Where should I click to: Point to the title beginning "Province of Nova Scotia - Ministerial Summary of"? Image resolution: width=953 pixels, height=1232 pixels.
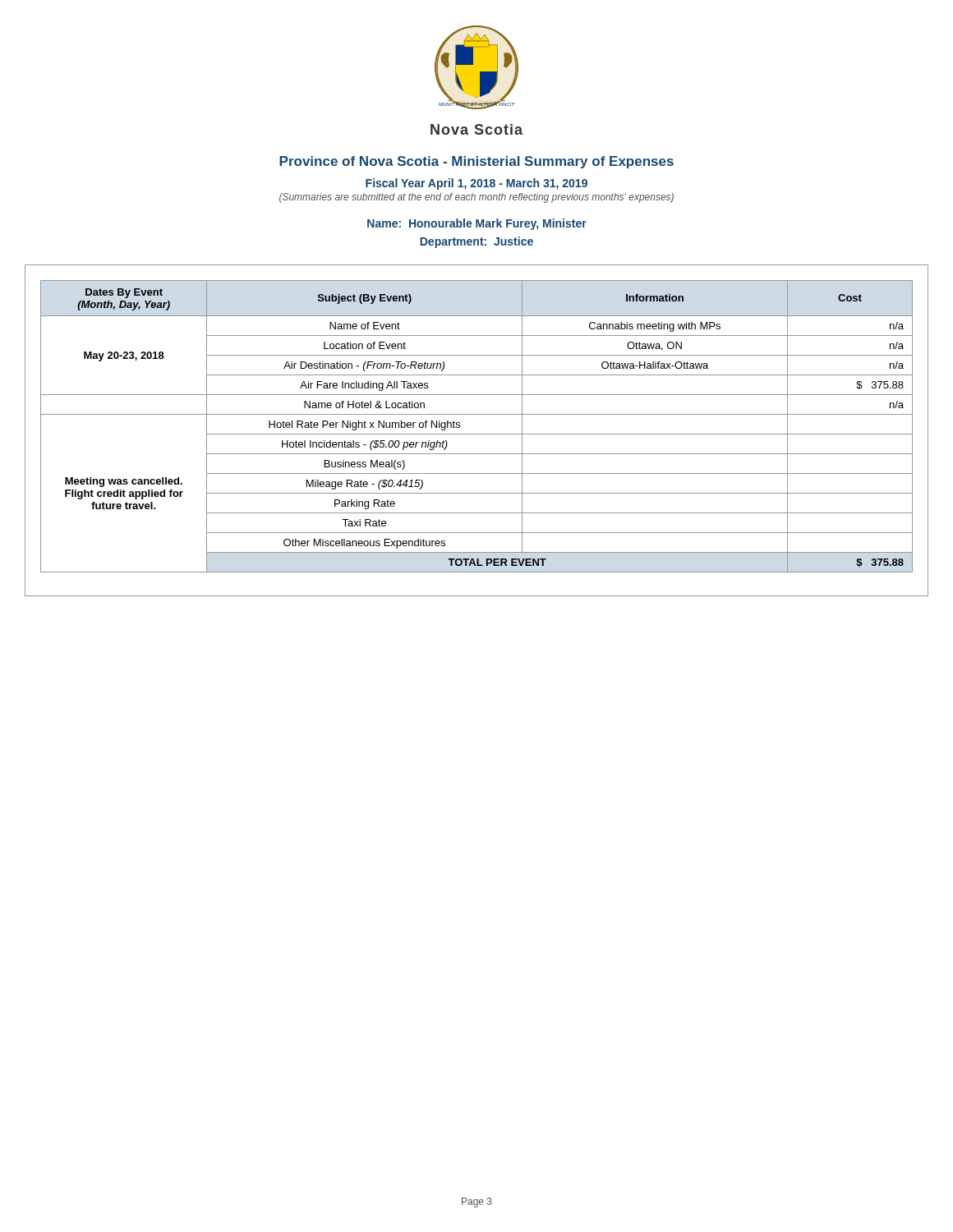(476, 161)
